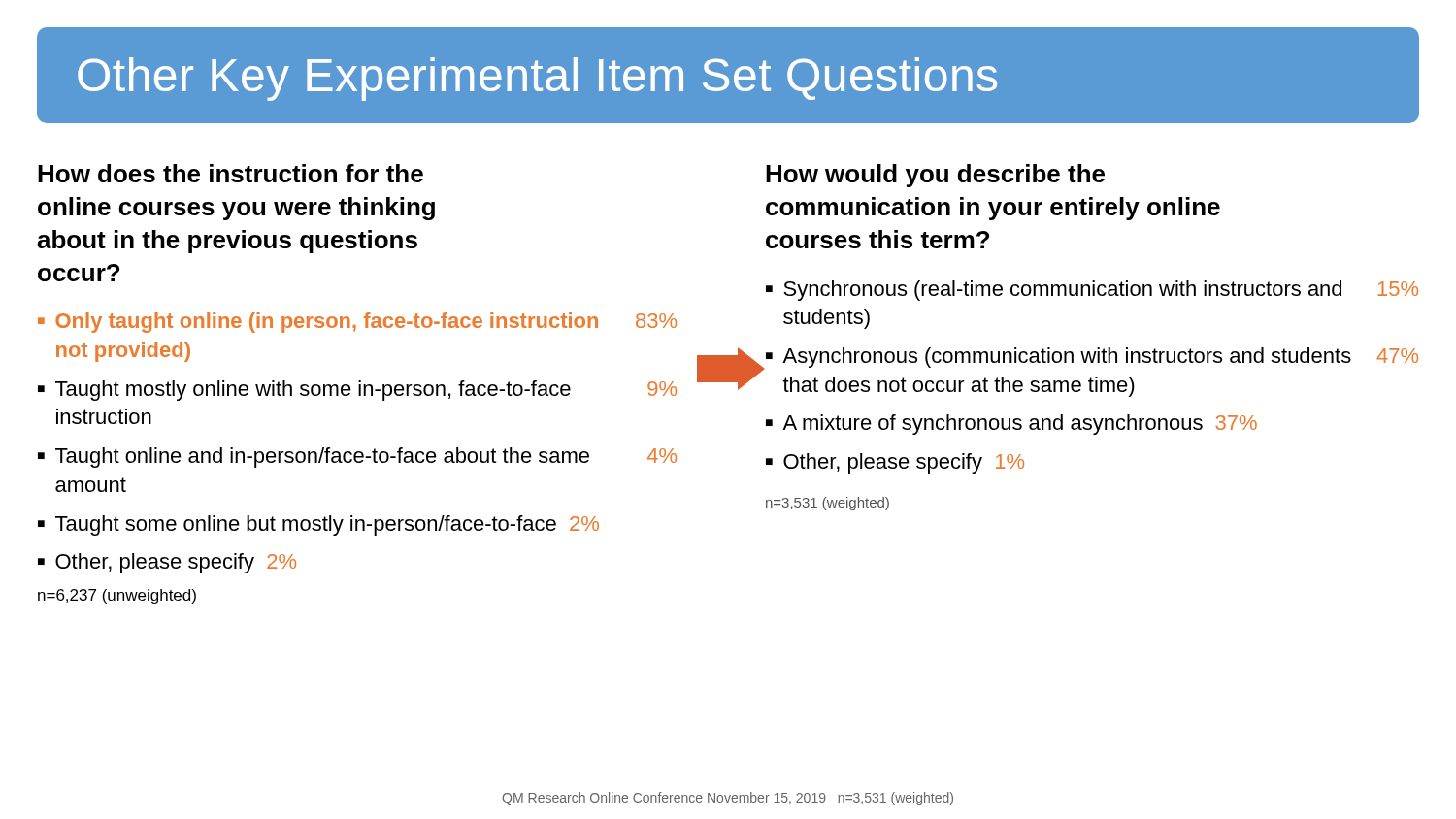
Task: Select the element starting "Asynchronous (communication with instructors and students that does"
Action: click(1101, 369)
